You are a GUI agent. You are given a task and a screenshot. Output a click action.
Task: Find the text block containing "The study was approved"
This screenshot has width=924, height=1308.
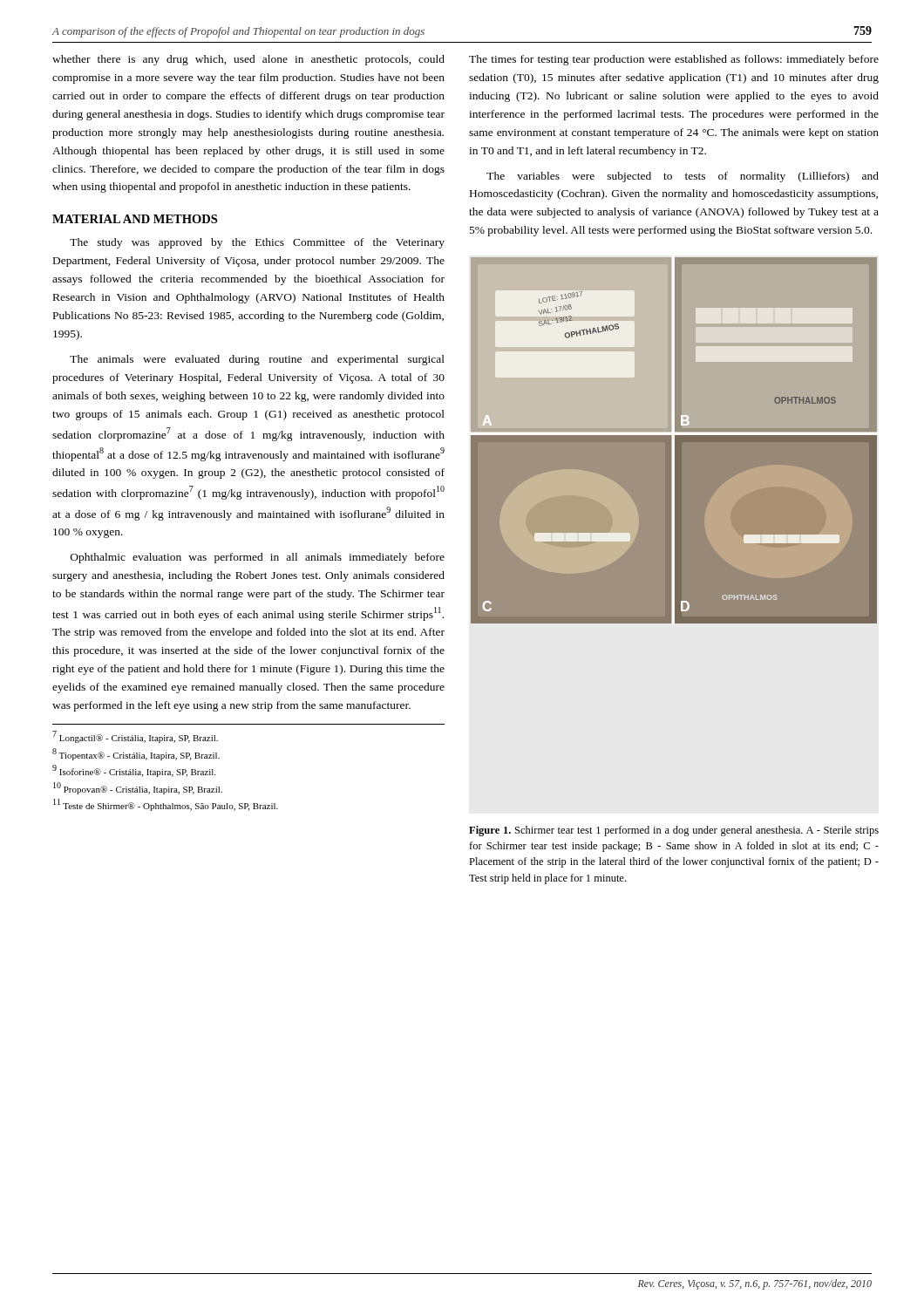[x=248, y=289]
